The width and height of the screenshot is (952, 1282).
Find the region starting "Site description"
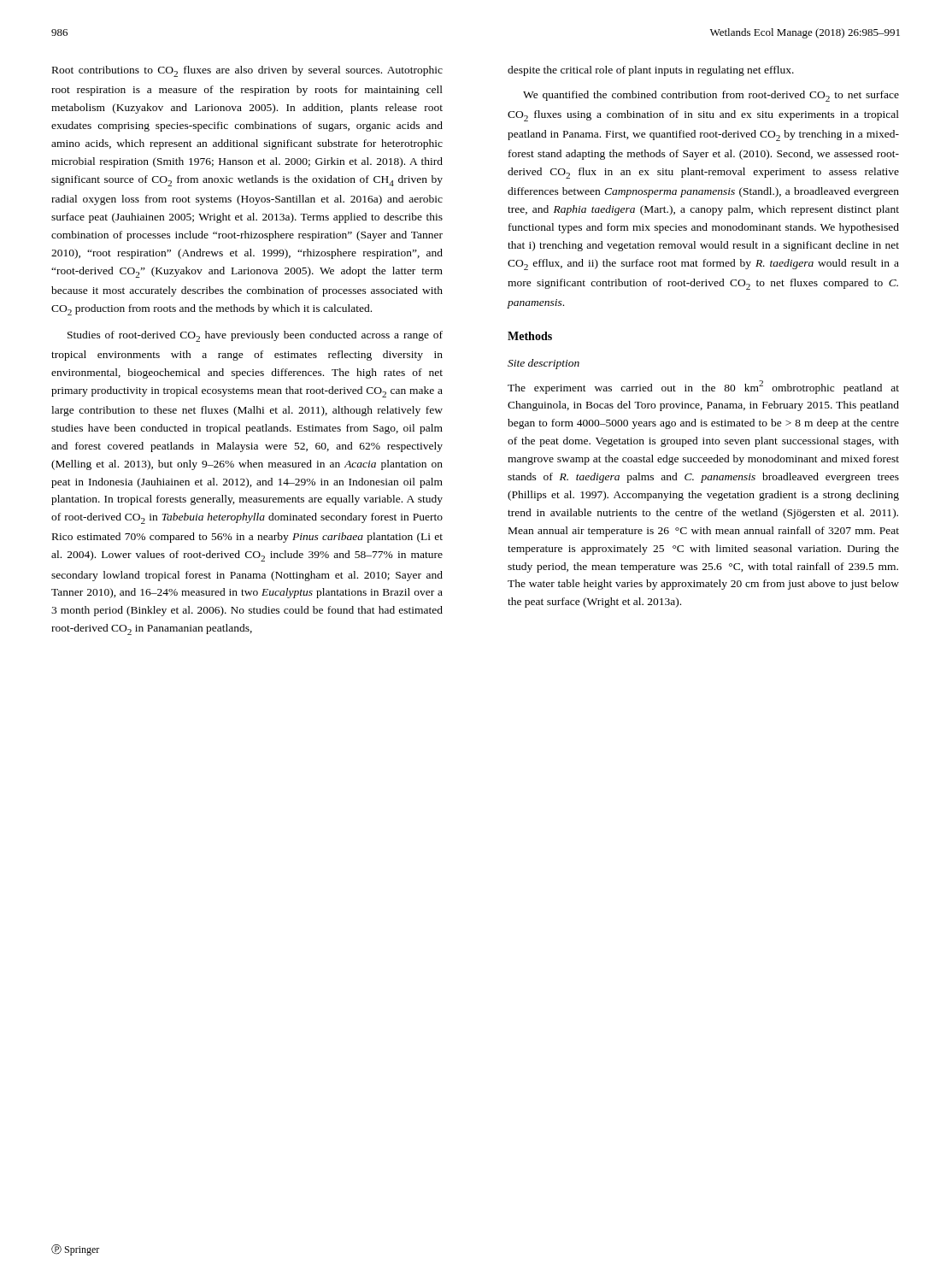[x=544, y=363]
